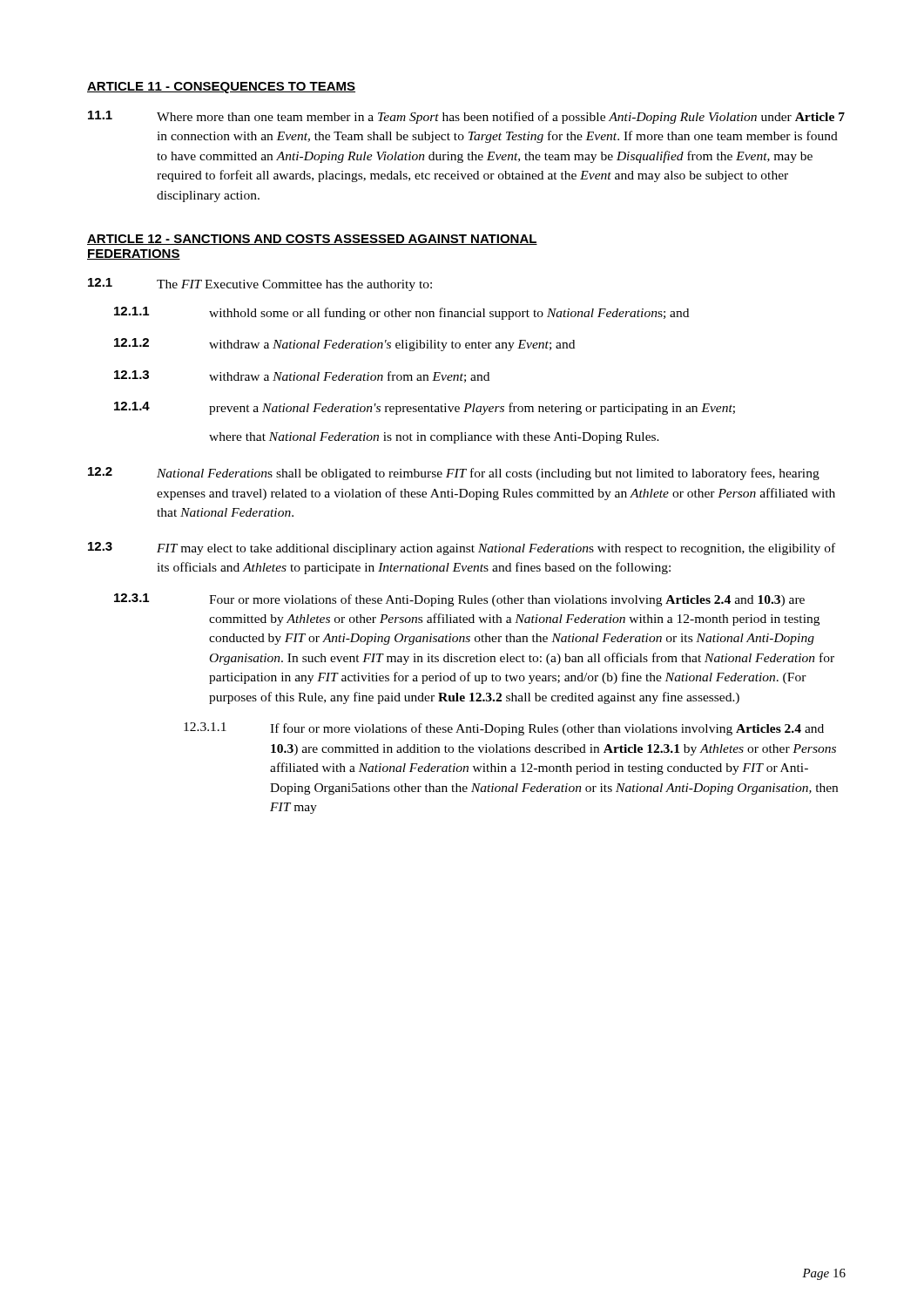The height and width of the screenshot is (1307, 924).
Task: Find the list item containing "11.1 Where more than one team member"
Action: point(466,156)
